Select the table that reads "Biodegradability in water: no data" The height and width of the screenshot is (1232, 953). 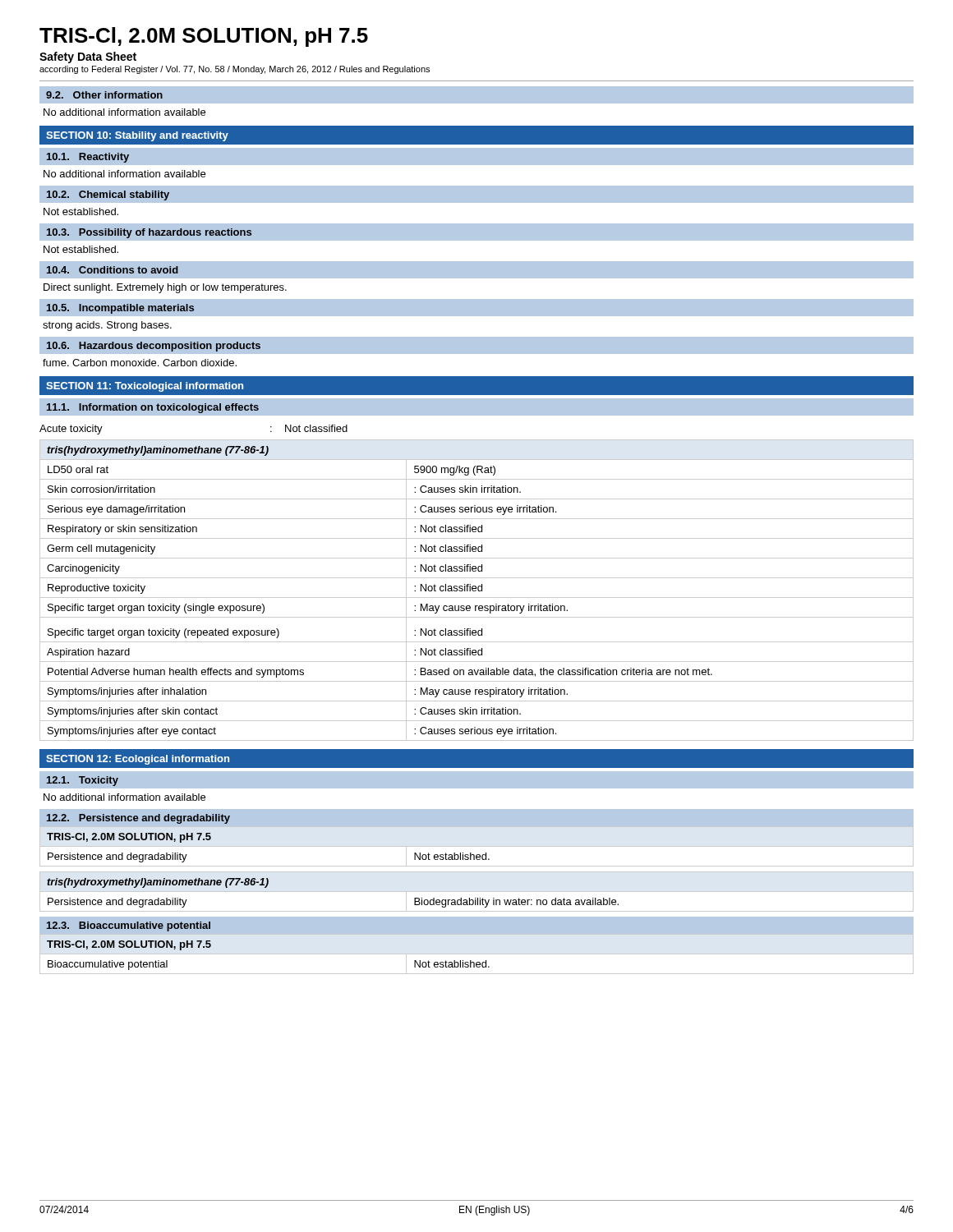(x=476, y=892)
